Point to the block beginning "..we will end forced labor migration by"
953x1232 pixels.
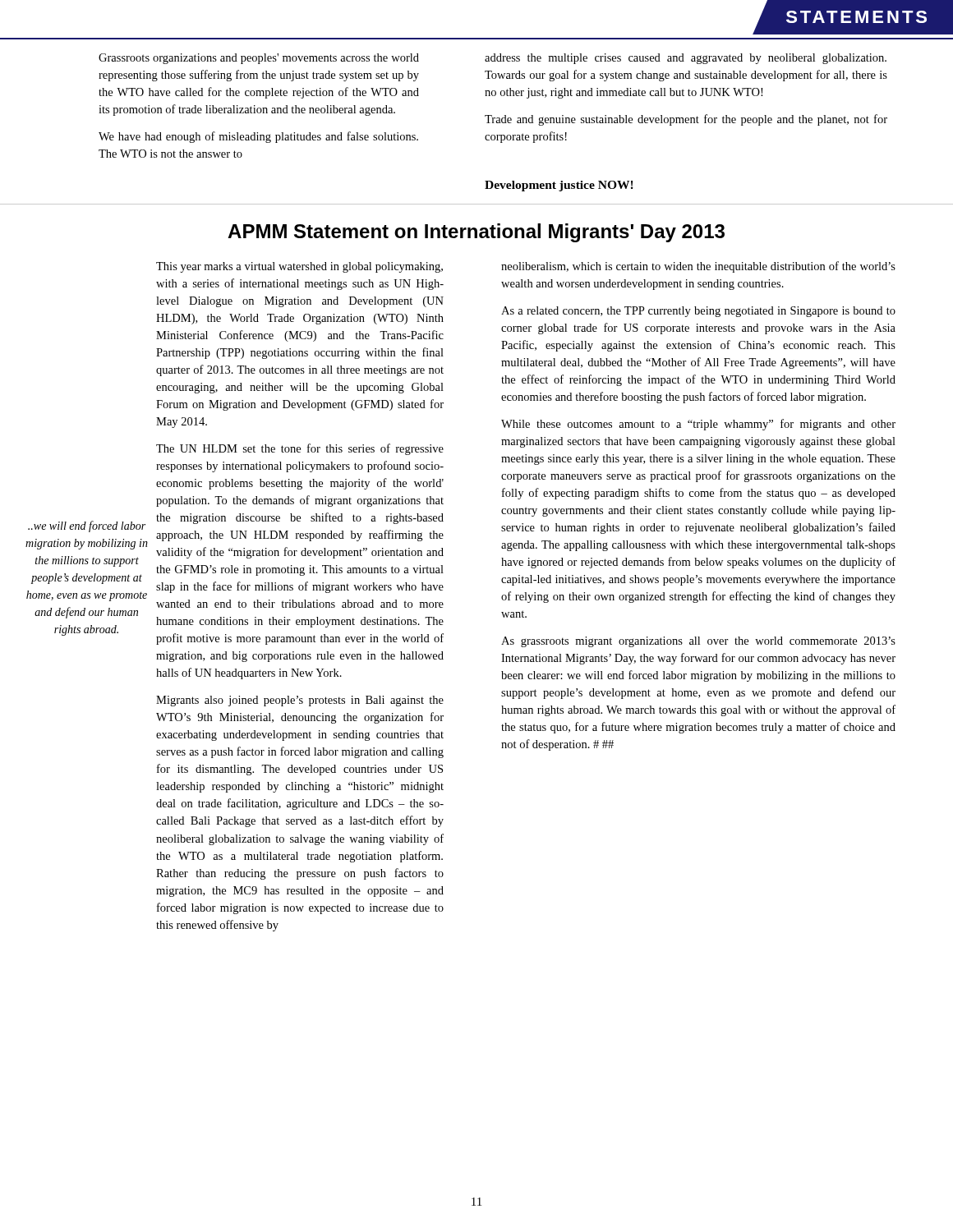click(87, 578)
